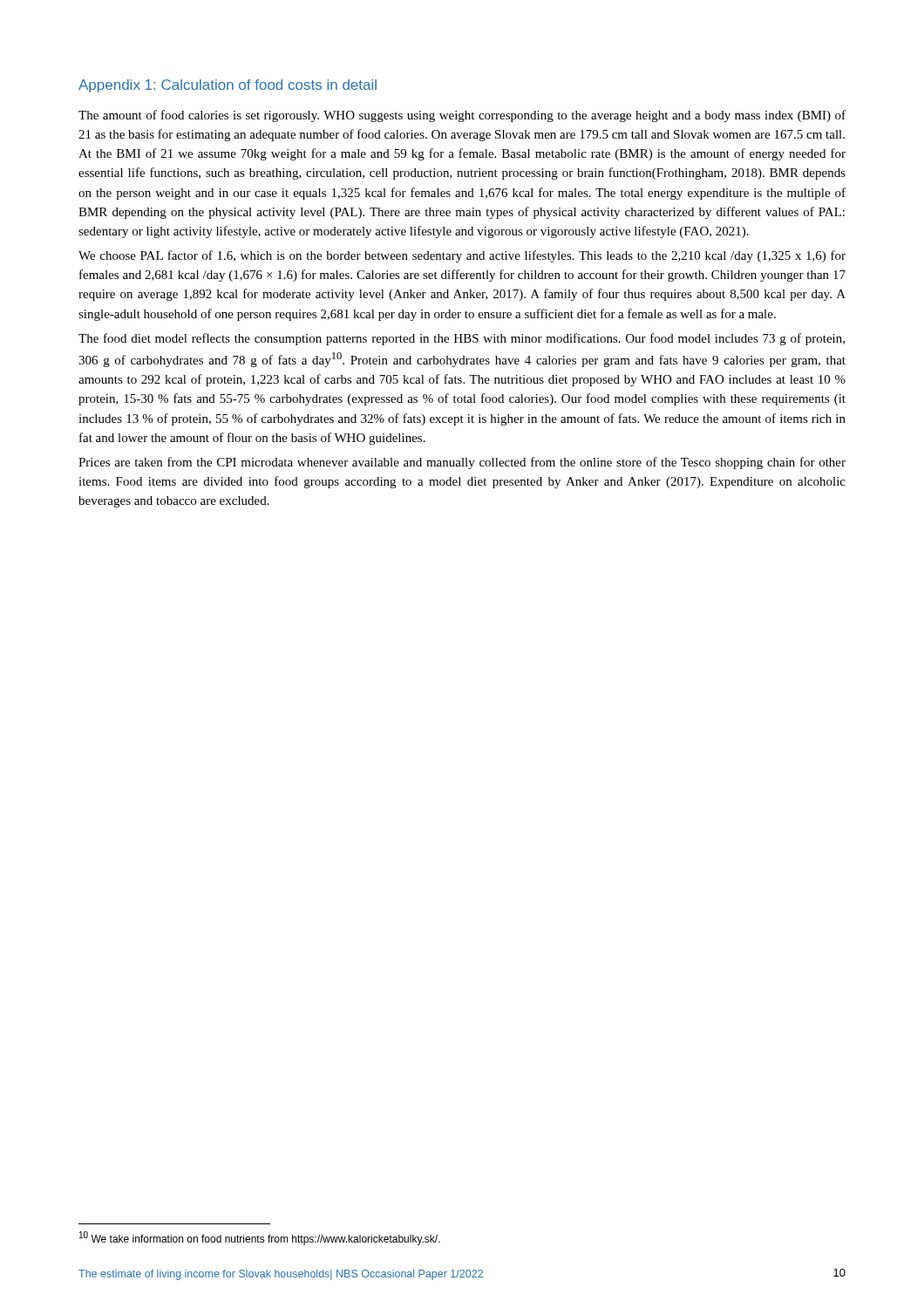
Task: Click the passage that begins "The amount of"
Action: click(x=462, y=173)
